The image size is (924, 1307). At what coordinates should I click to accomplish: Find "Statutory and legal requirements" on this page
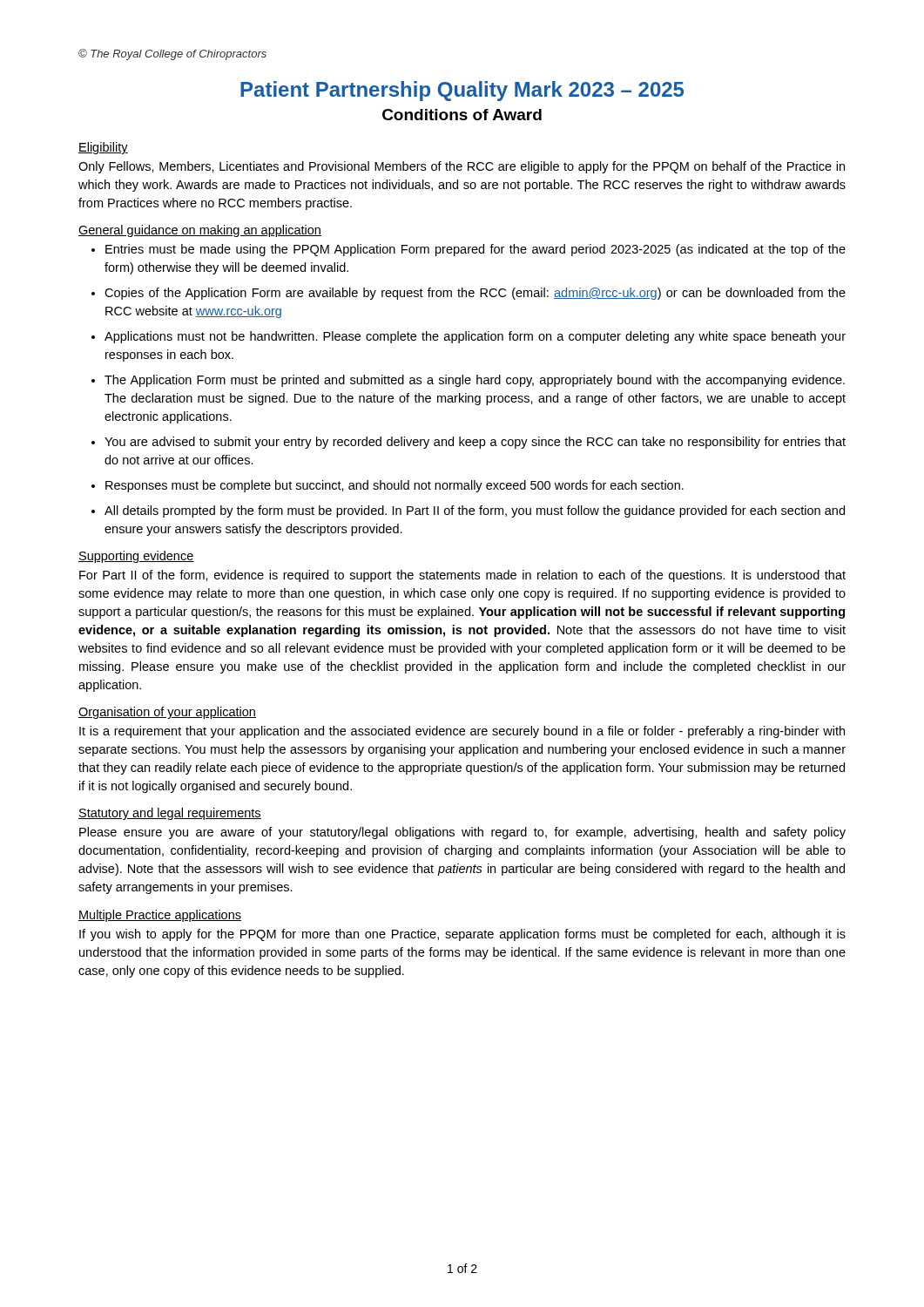pos(170,813)
